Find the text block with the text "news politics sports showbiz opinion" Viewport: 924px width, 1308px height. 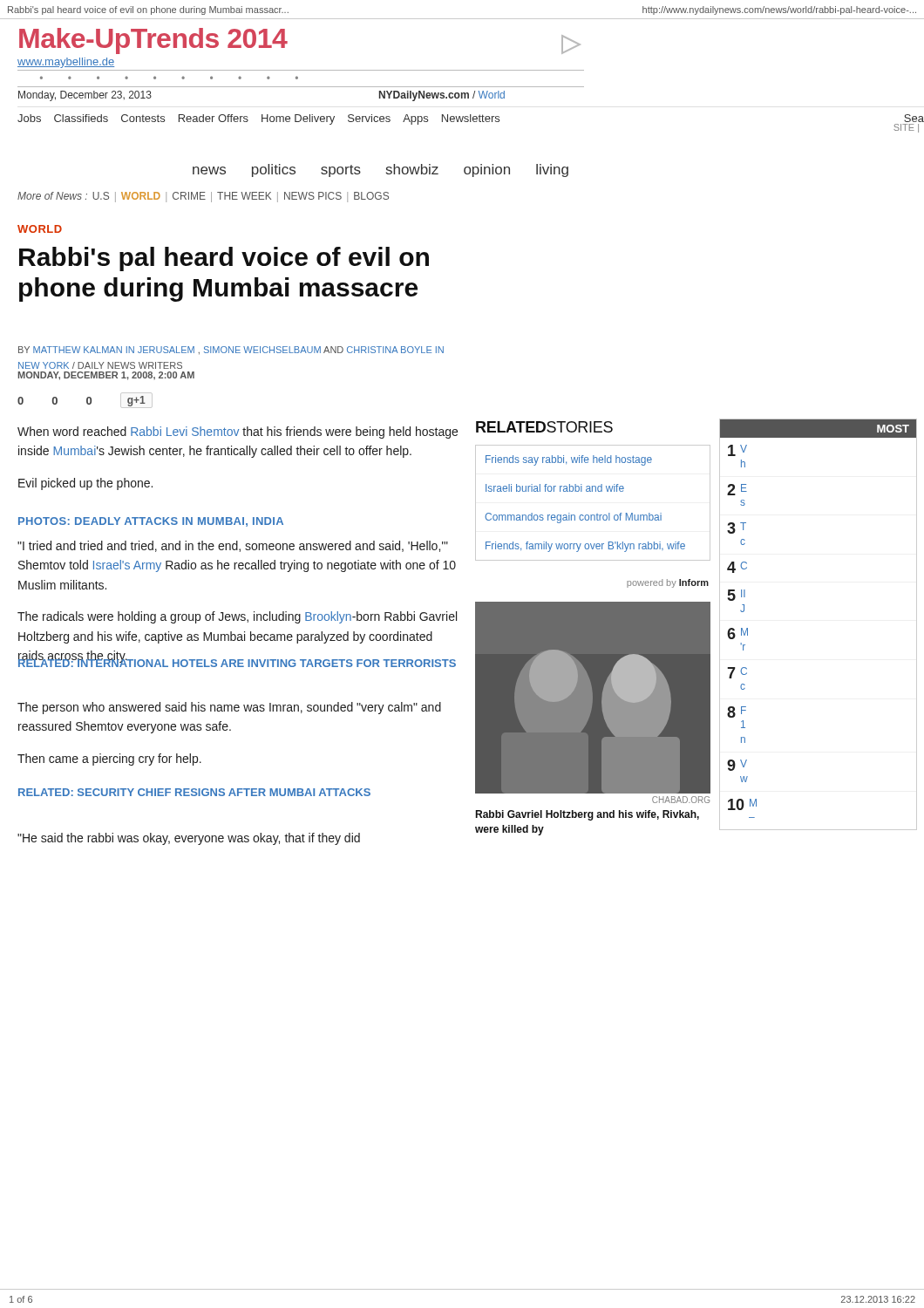[380, 170]
